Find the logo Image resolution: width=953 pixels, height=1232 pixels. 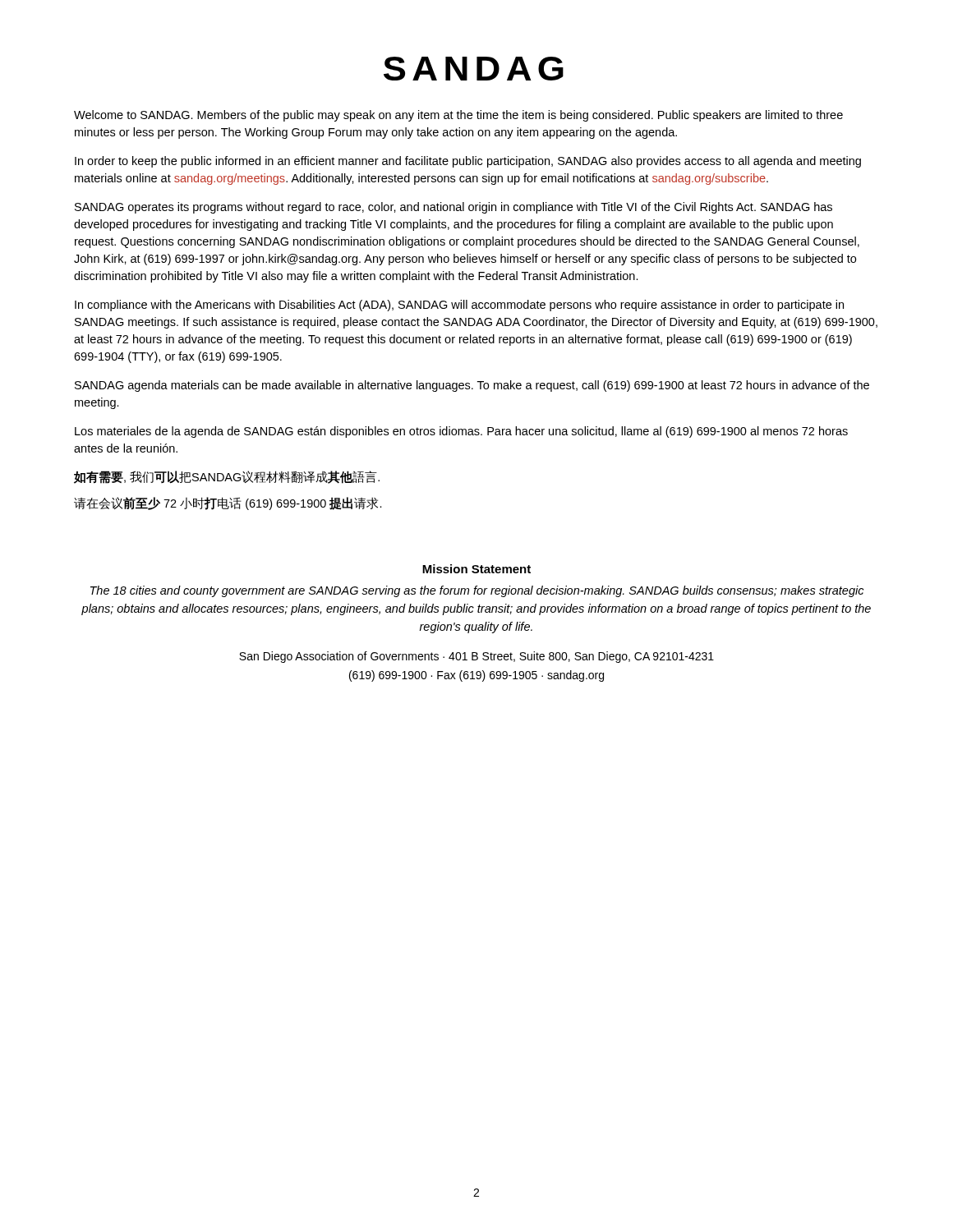coord(476,69)
